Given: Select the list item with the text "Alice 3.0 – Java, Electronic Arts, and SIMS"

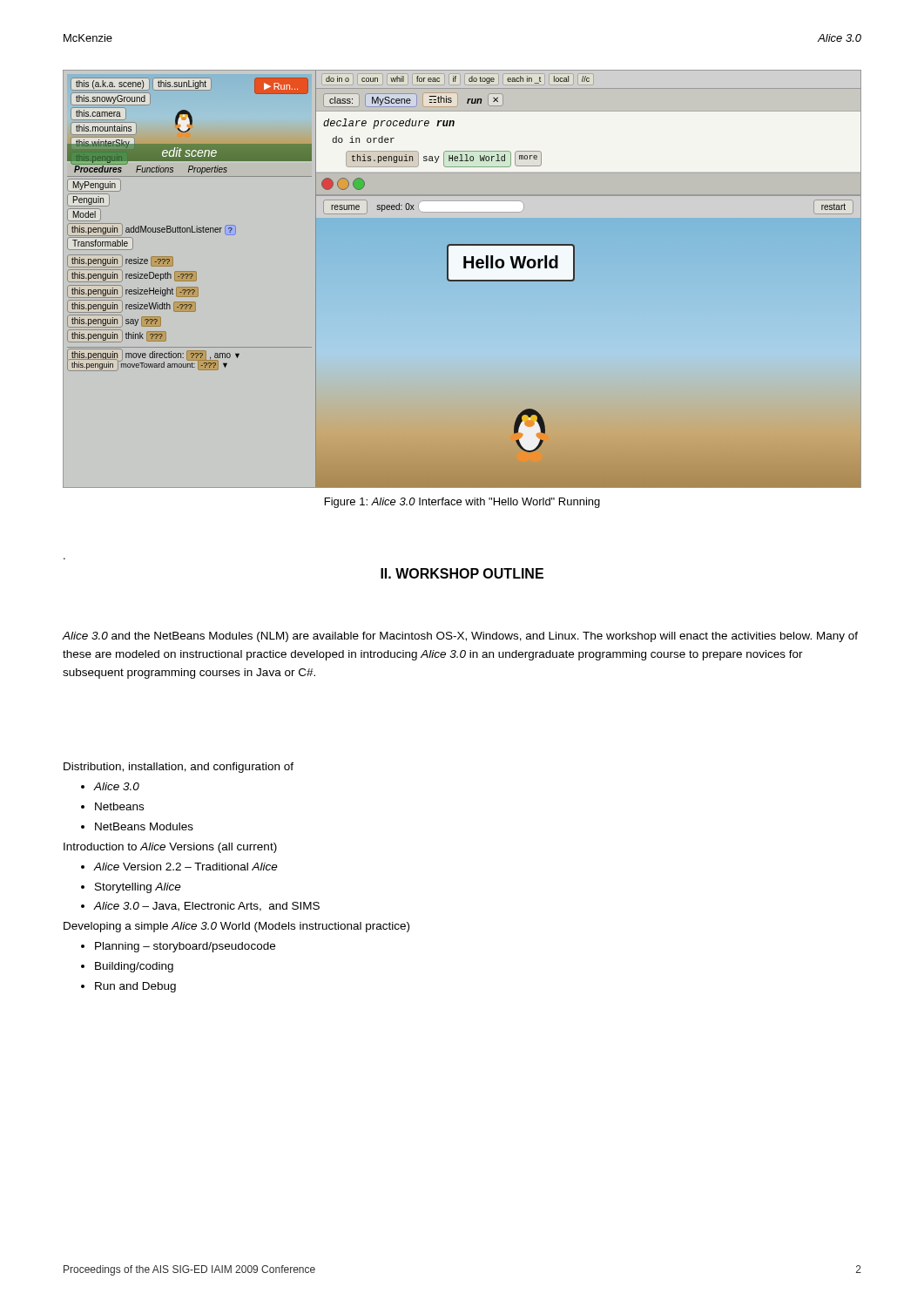Looking at the screenshot, I should (200, 907).
